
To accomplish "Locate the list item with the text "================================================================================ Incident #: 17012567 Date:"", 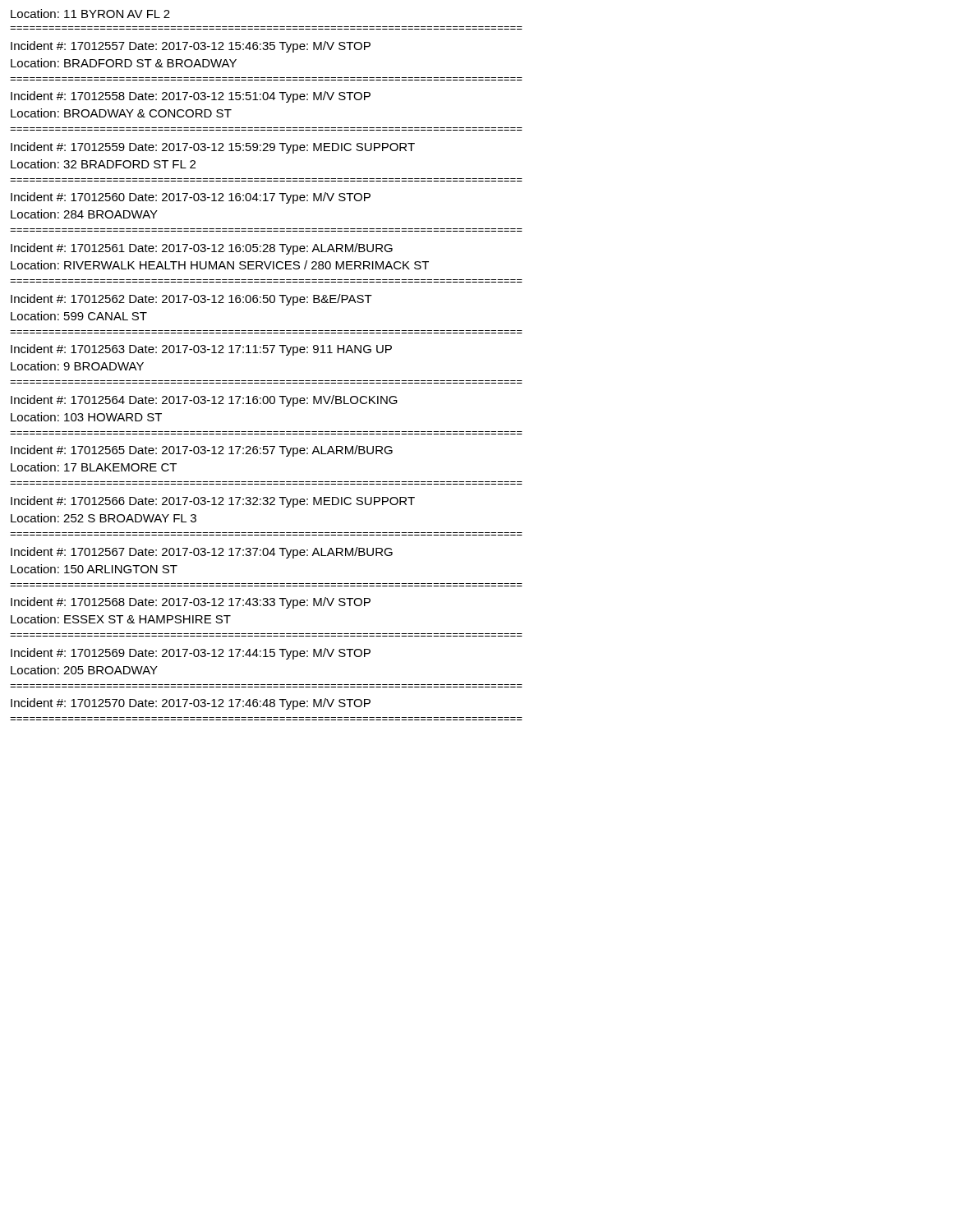I will click(202, 553).
